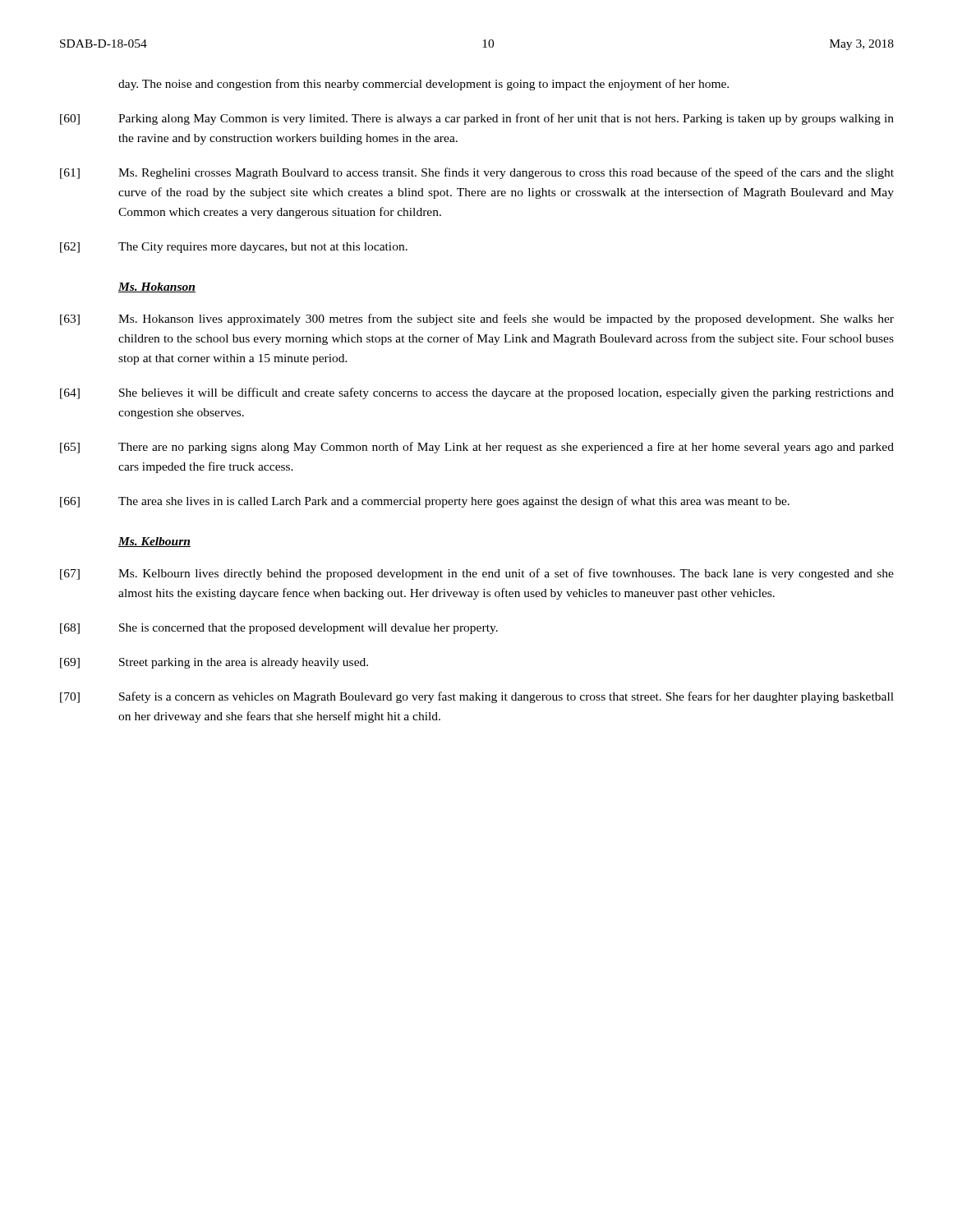Point to the block beginning "[65] There are"
This screenshot has height=1232, width=953.
coord(476,457)
